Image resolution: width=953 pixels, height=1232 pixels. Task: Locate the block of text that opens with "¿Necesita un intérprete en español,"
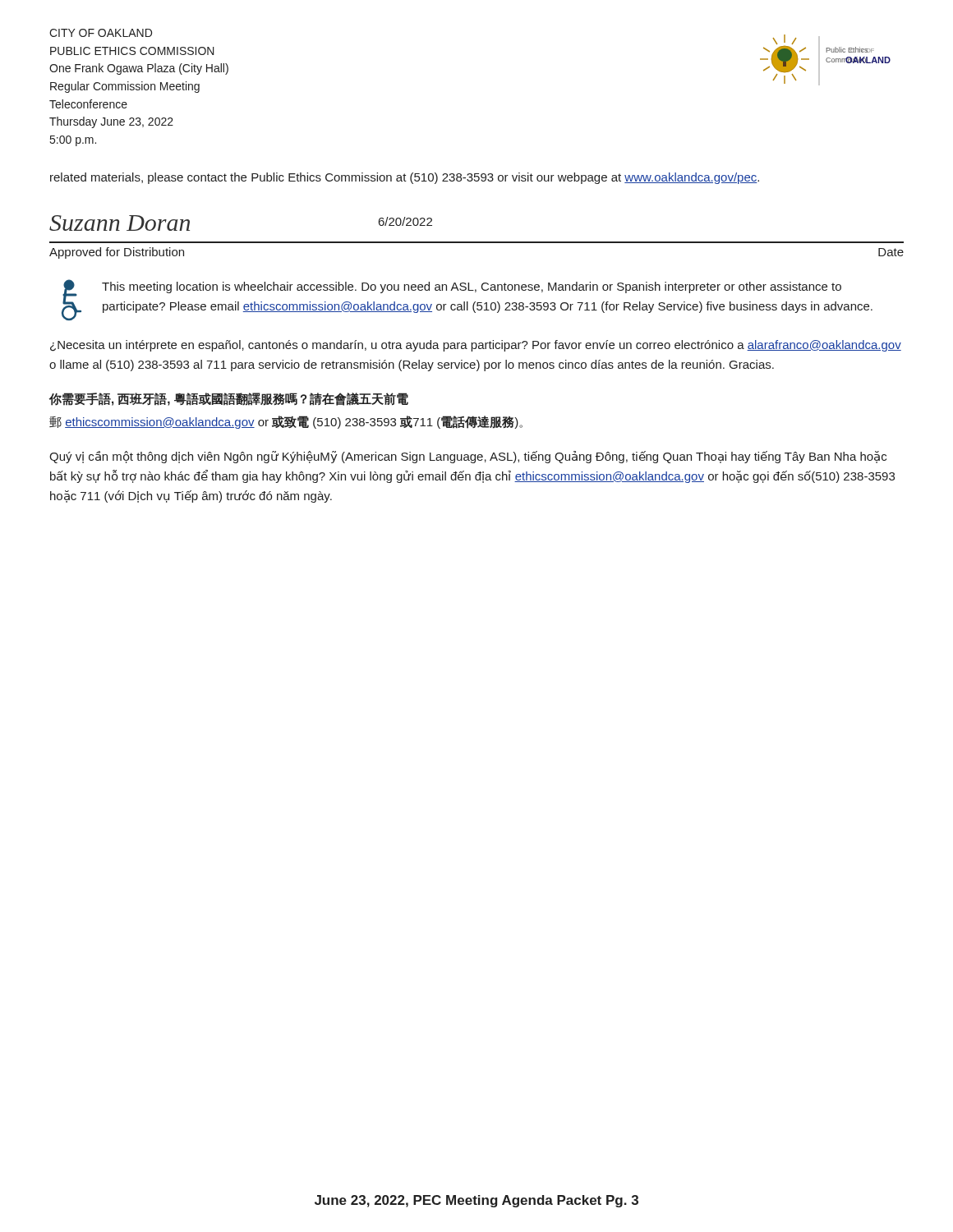(x=475, y=354)
